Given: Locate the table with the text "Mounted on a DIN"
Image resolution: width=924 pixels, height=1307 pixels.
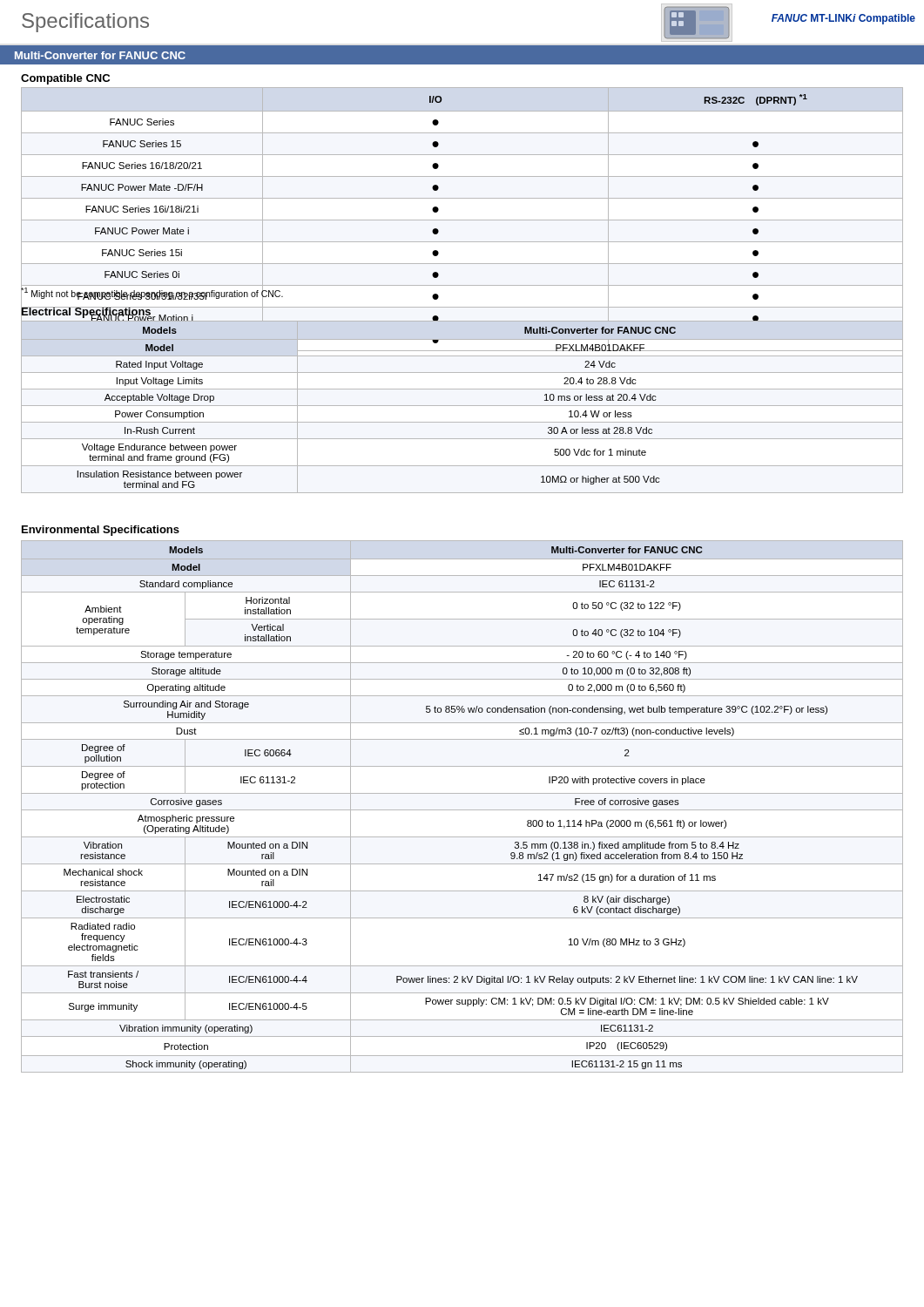Looking at the screenshot, I should point(462,806).
